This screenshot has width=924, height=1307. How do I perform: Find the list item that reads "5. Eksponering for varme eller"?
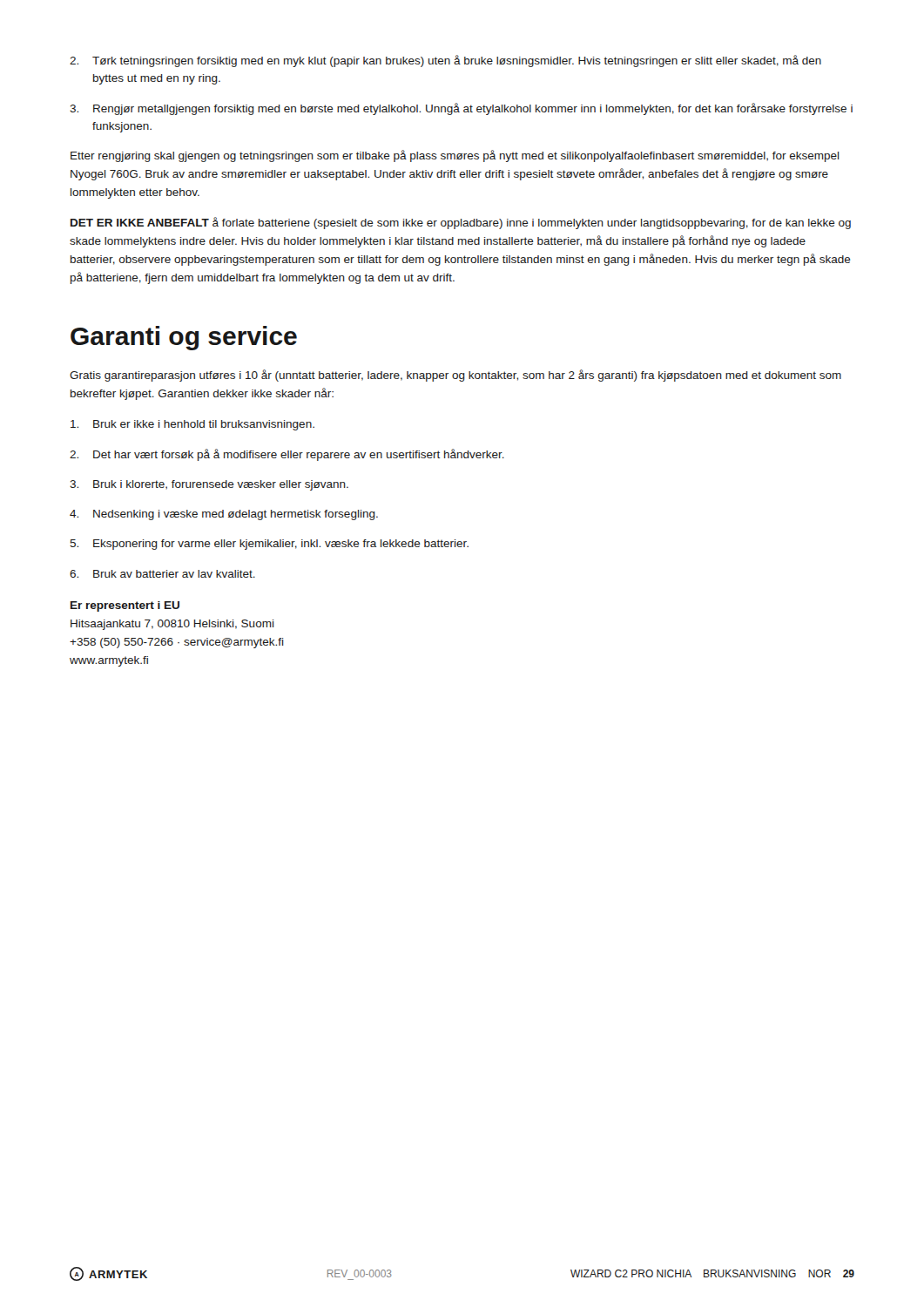(462, 544)
